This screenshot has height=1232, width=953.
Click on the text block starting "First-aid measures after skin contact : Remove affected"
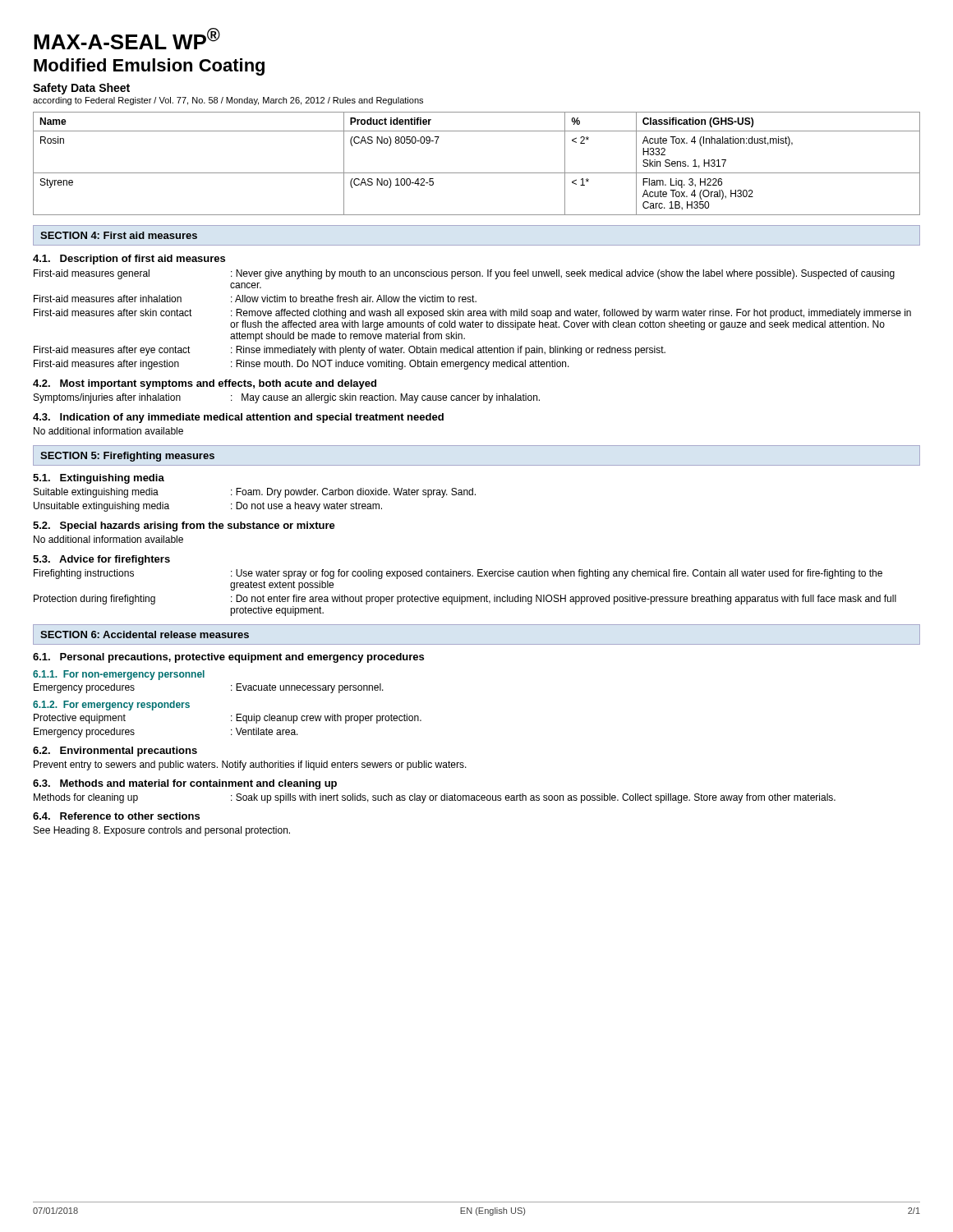point(476,324)
